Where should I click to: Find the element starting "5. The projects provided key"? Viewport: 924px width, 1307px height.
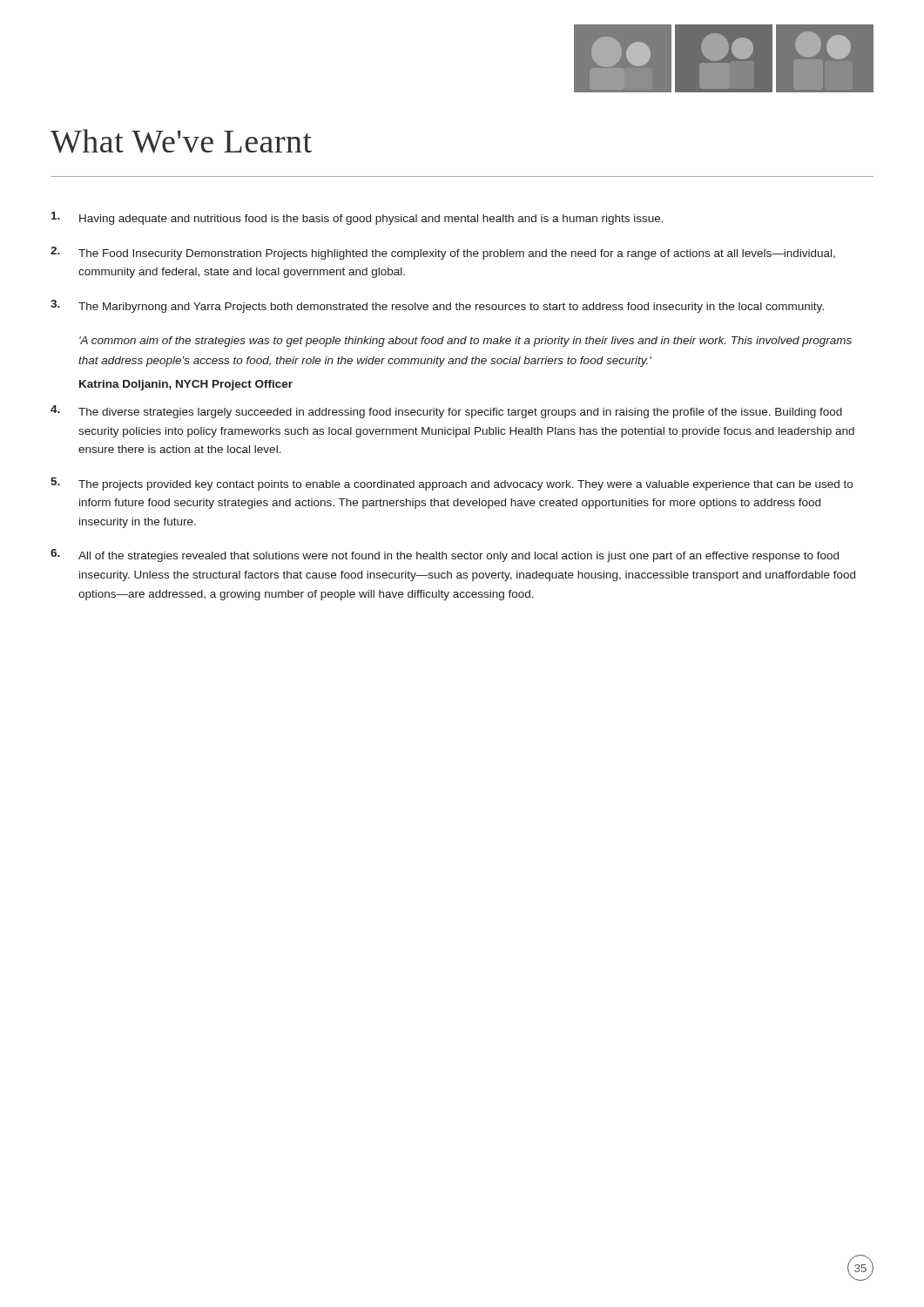tap(462, 503)
